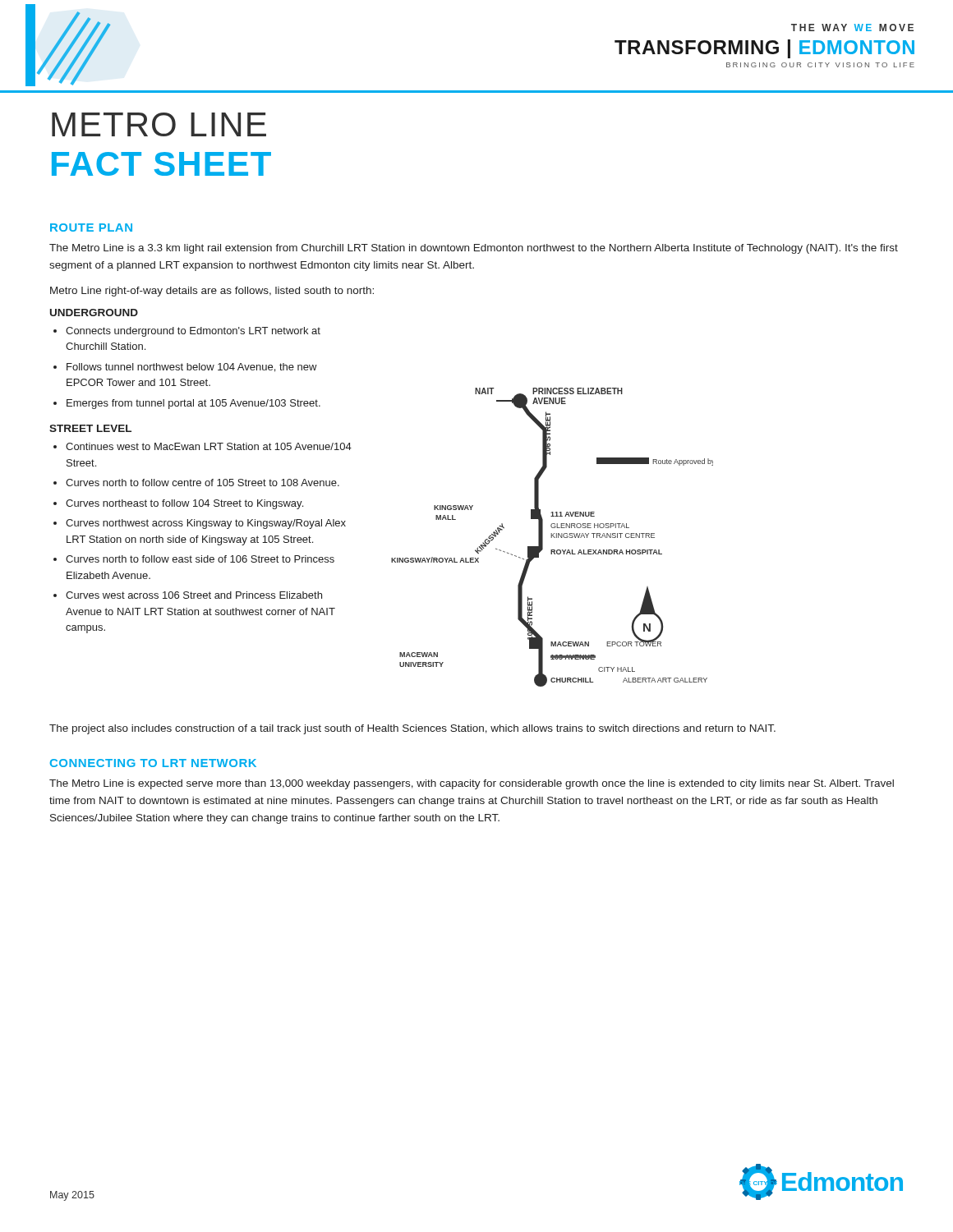Viewport: 953px width, 1232px height.
Task: Click on the text block that reads "Metro Line right-of-way details are"
Action: 212,290
